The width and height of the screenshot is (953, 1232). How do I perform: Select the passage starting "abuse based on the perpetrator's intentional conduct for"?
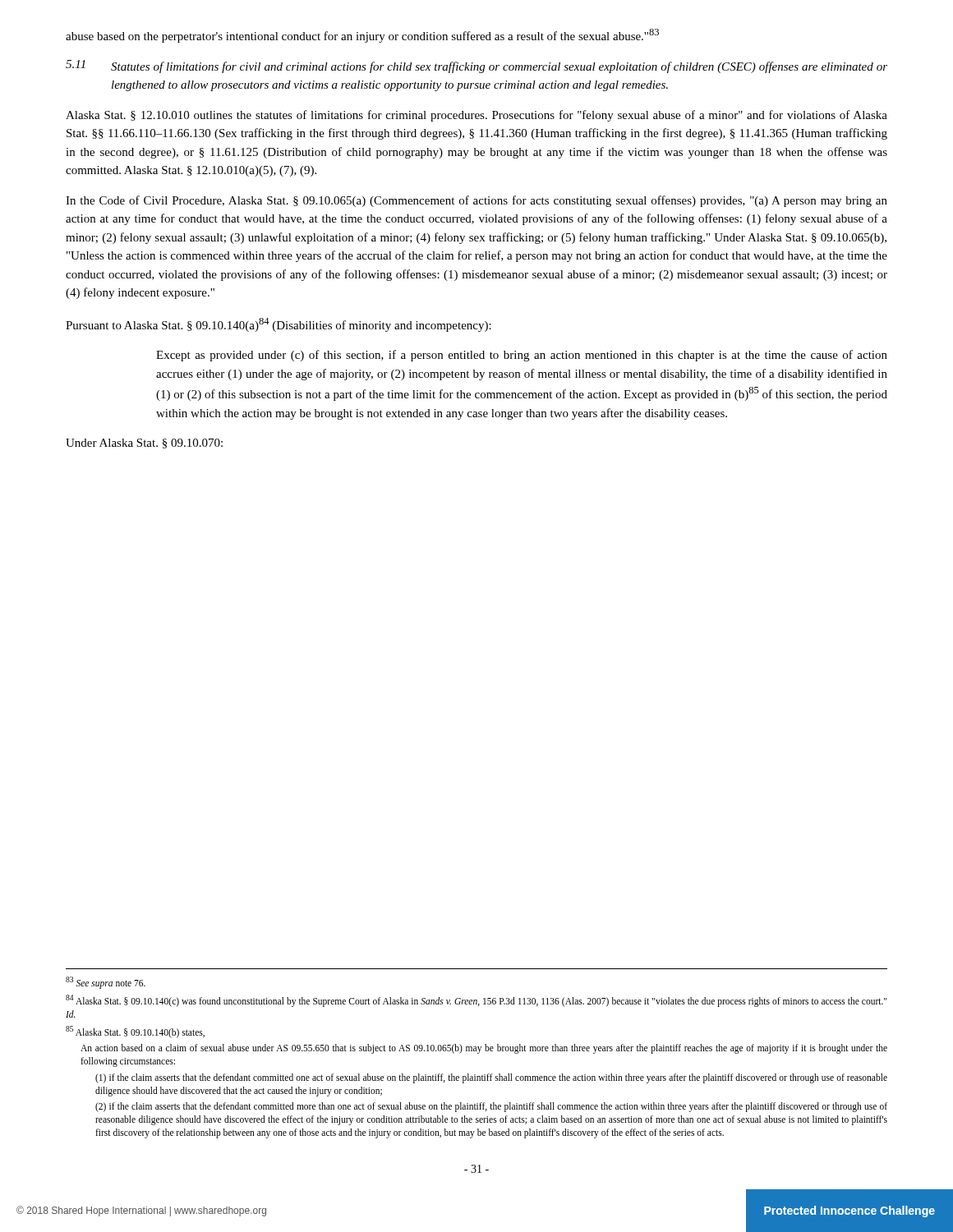[x=363, y=34]
